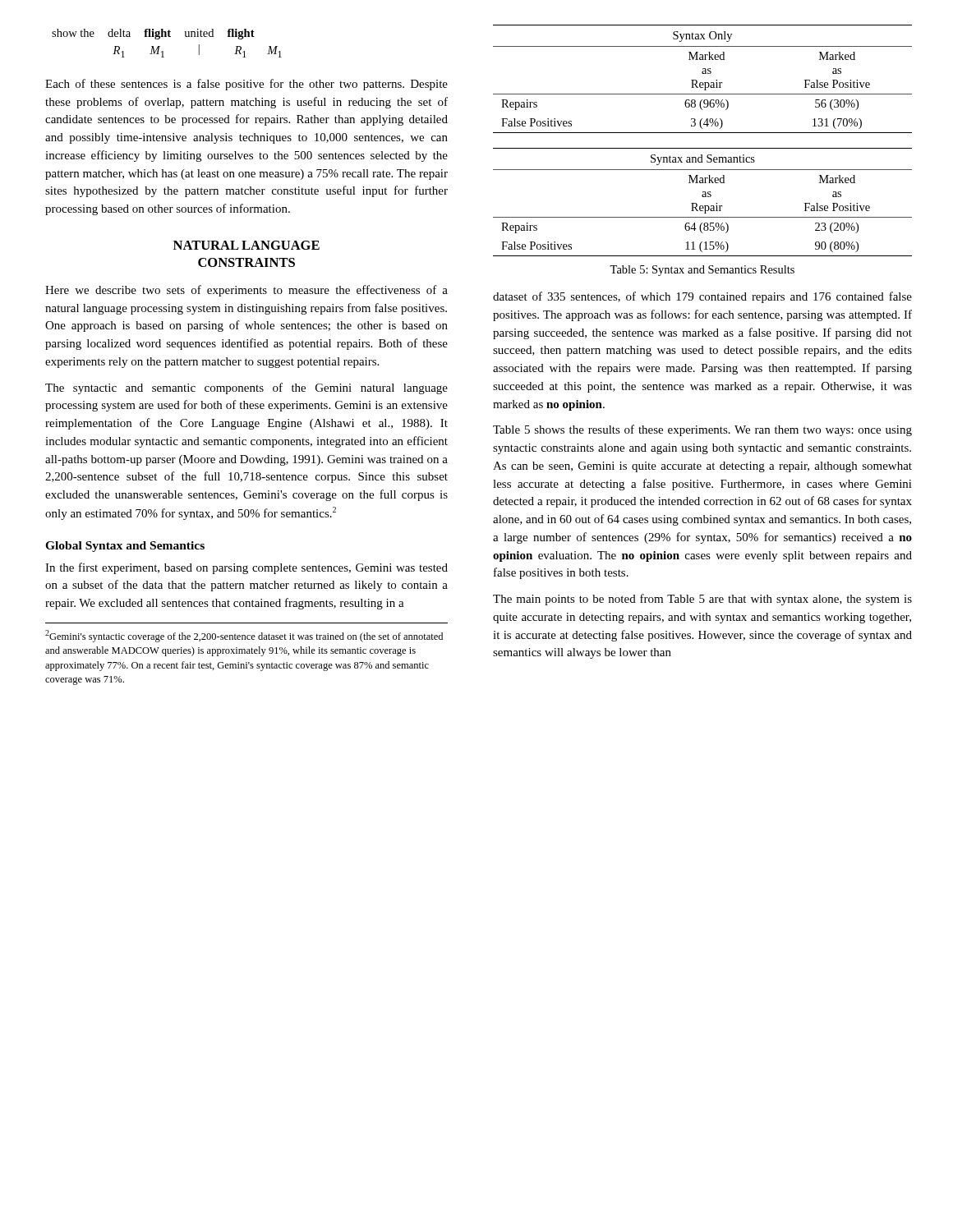Find the caption containing "Table 5: Syntax"
Screen dimensions: 1232x953
(702, 269)
